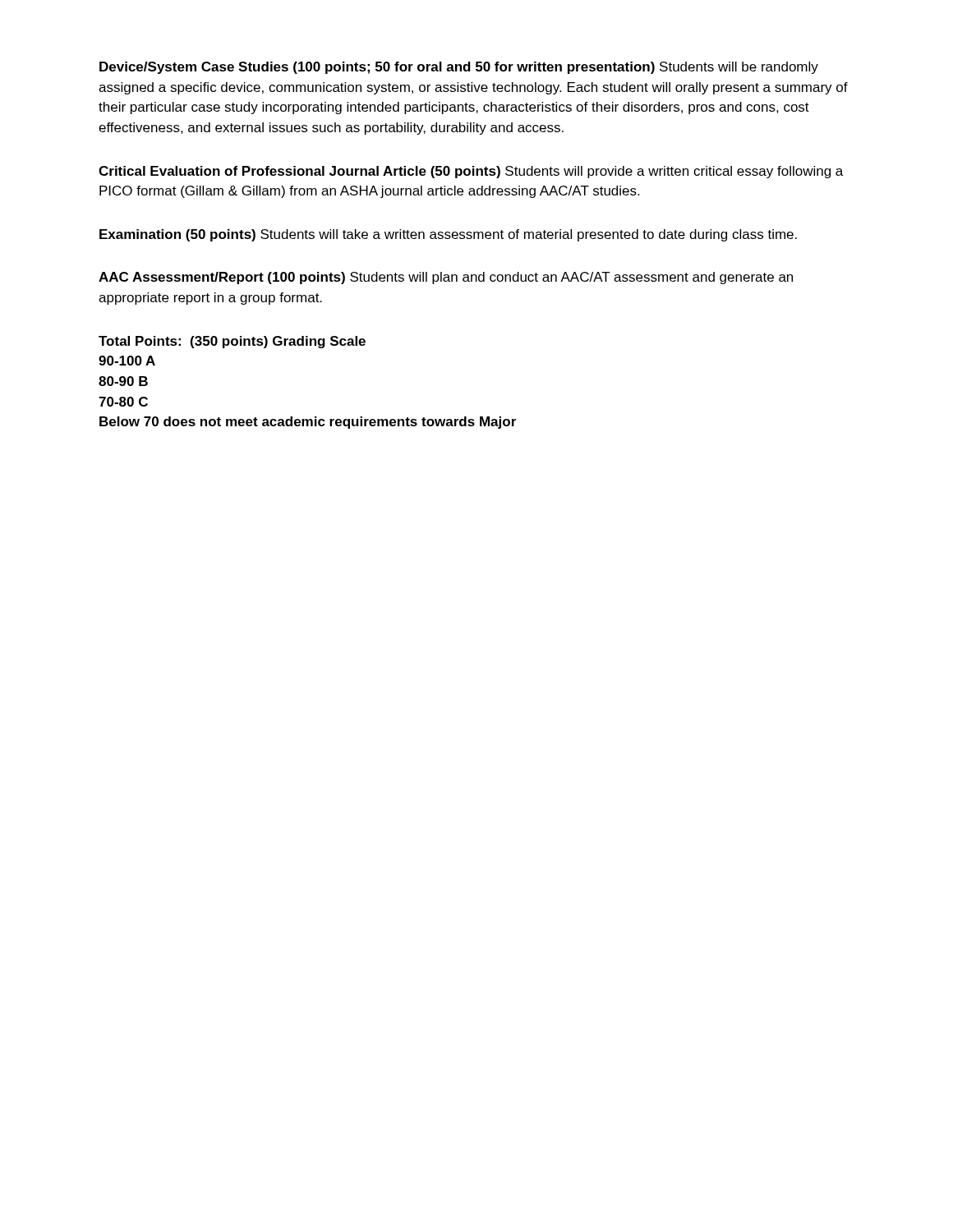Locate the text block with the text "AAC Assessment/Report (100 points) Students will"
This screenshot has height=1232, width=953.
(x=446, y=288)
